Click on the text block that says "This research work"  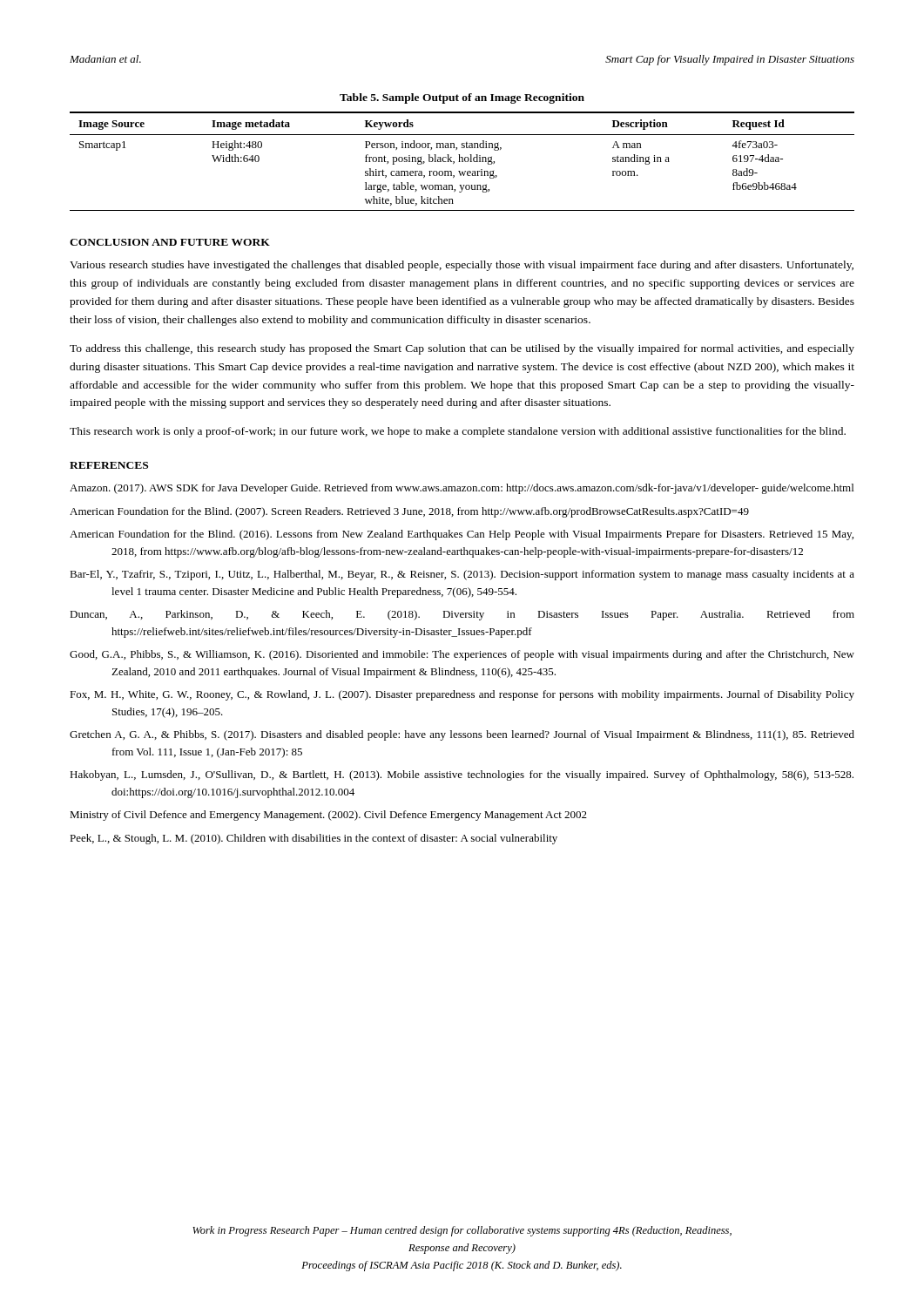pos(458,431)
